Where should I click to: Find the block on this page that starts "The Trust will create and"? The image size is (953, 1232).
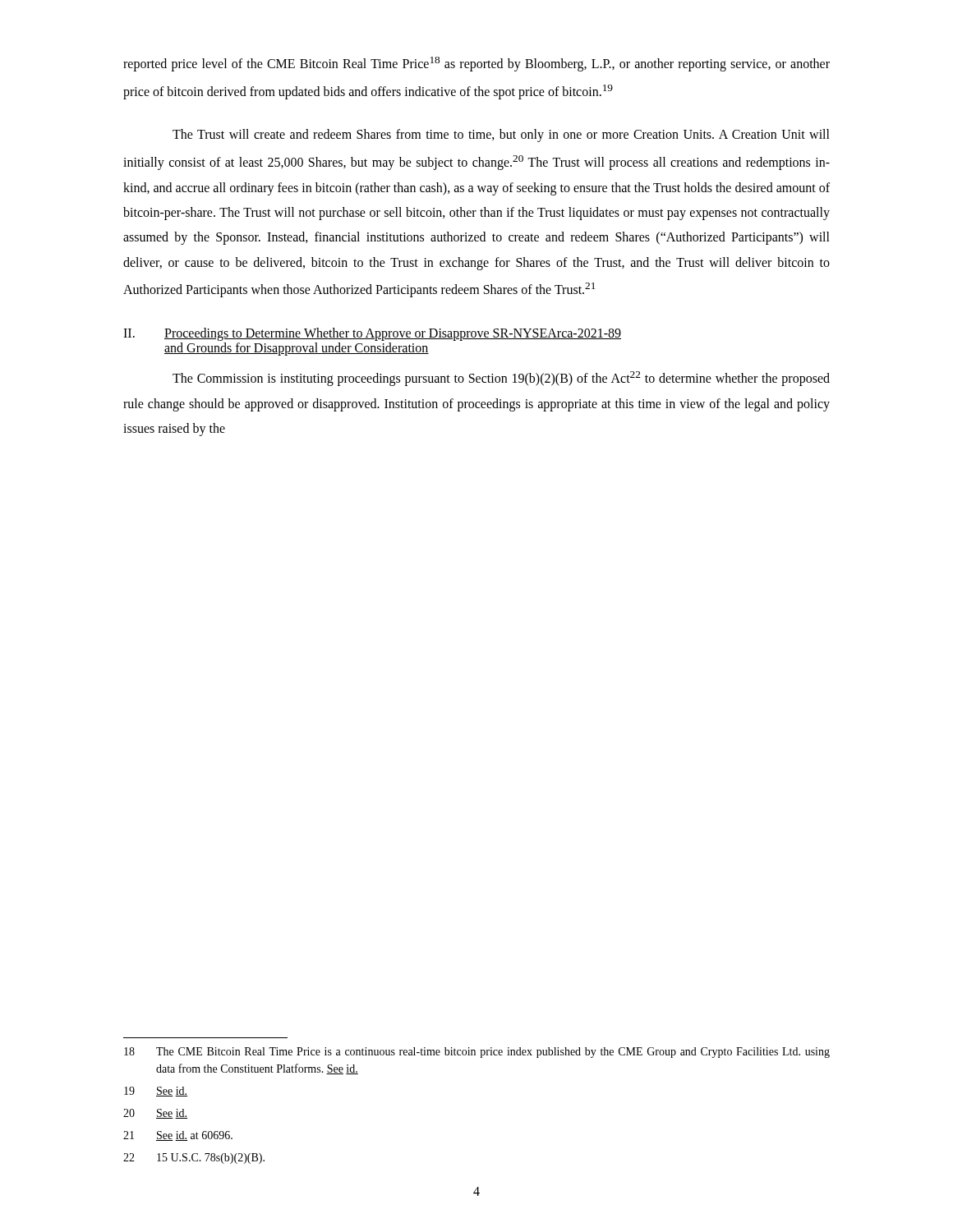click(x=476, y=213)
